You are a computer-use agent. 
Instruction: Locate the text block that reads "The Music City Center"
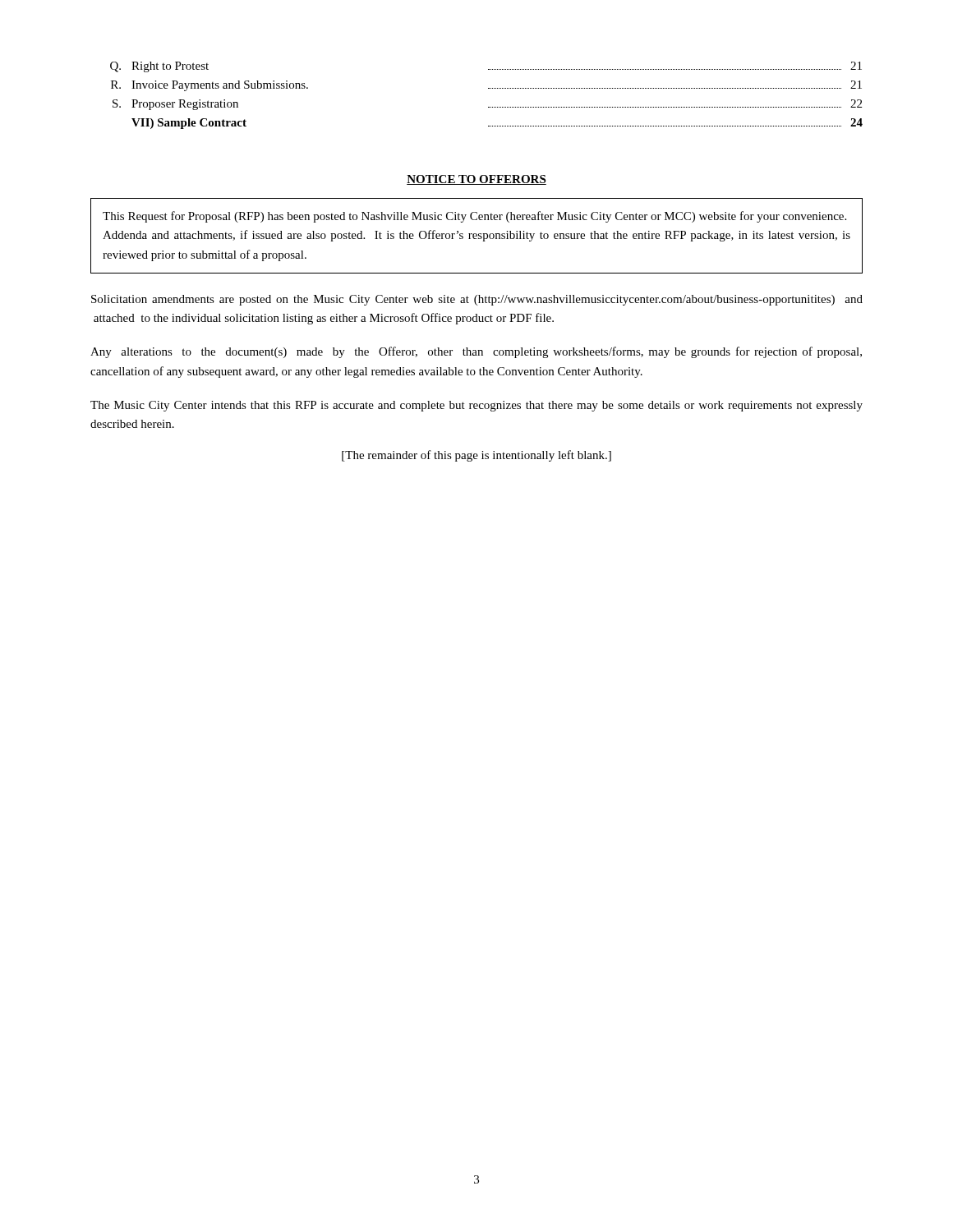[476, 414]
